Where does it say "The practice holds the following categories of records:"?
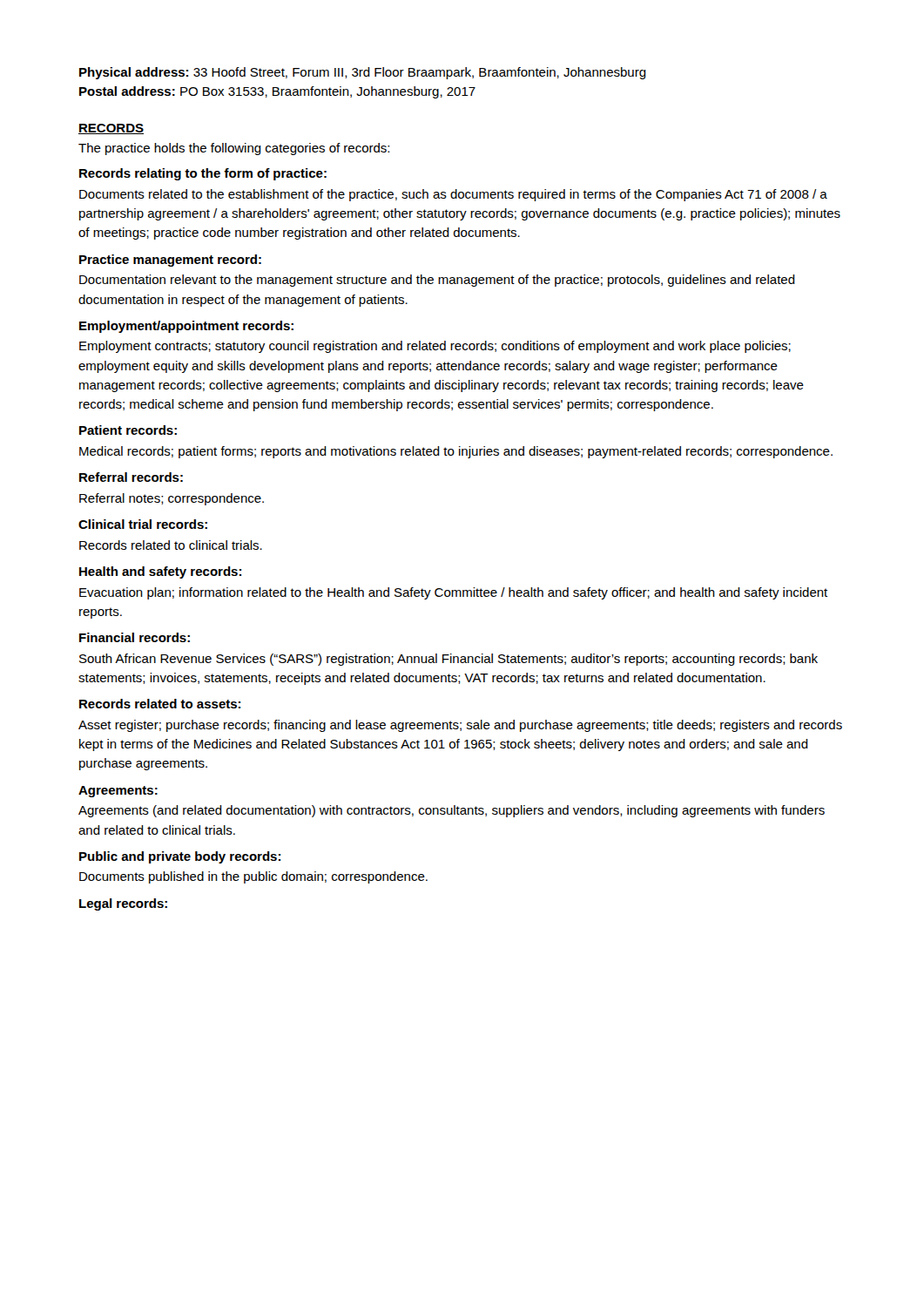The height and width of the screenshot is (1307, 924). click(234, 149)
